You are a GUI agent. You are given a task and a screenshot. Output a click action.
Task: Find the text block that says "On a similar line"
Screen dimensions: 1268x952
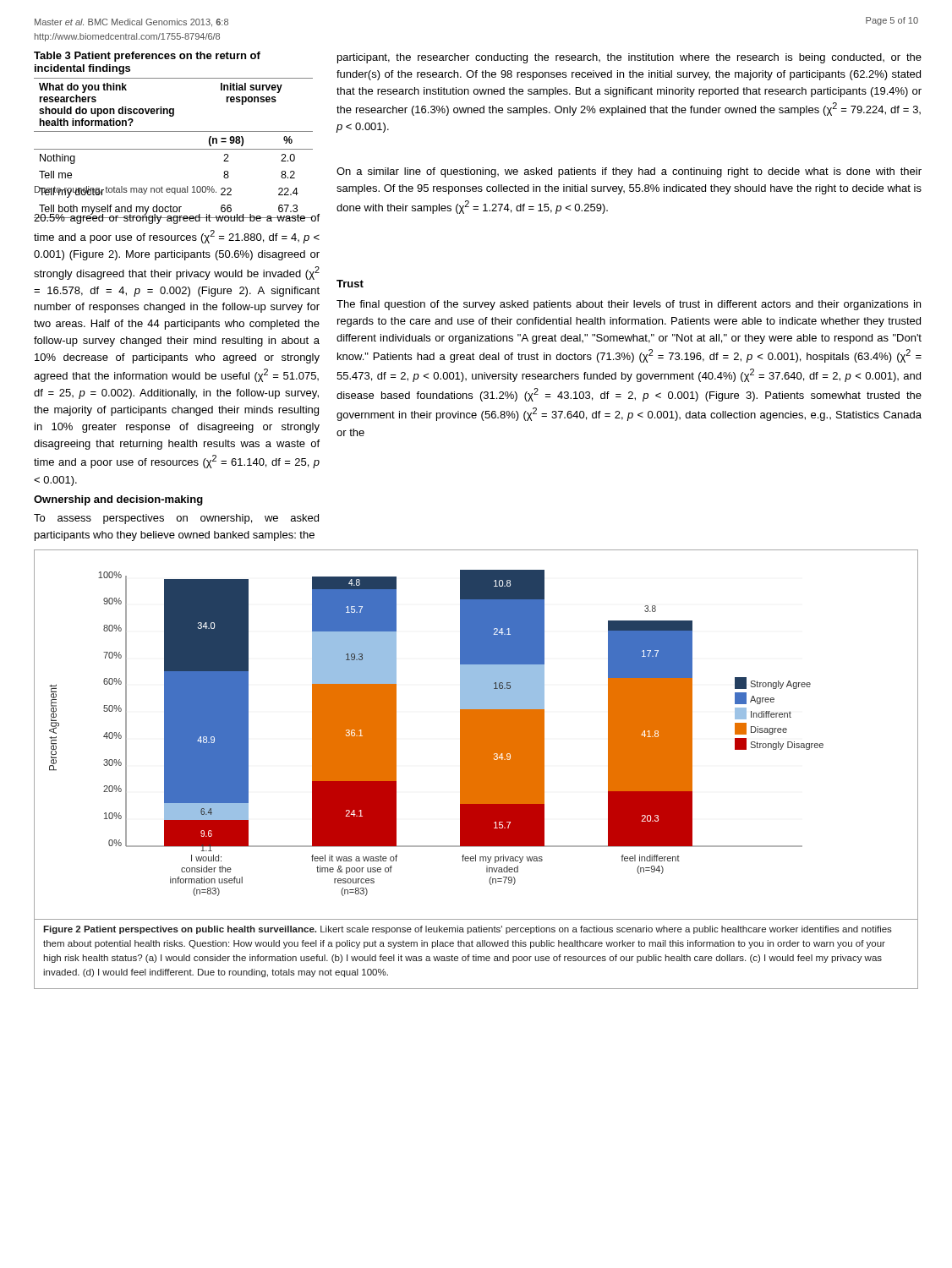[x=629, y=189]
